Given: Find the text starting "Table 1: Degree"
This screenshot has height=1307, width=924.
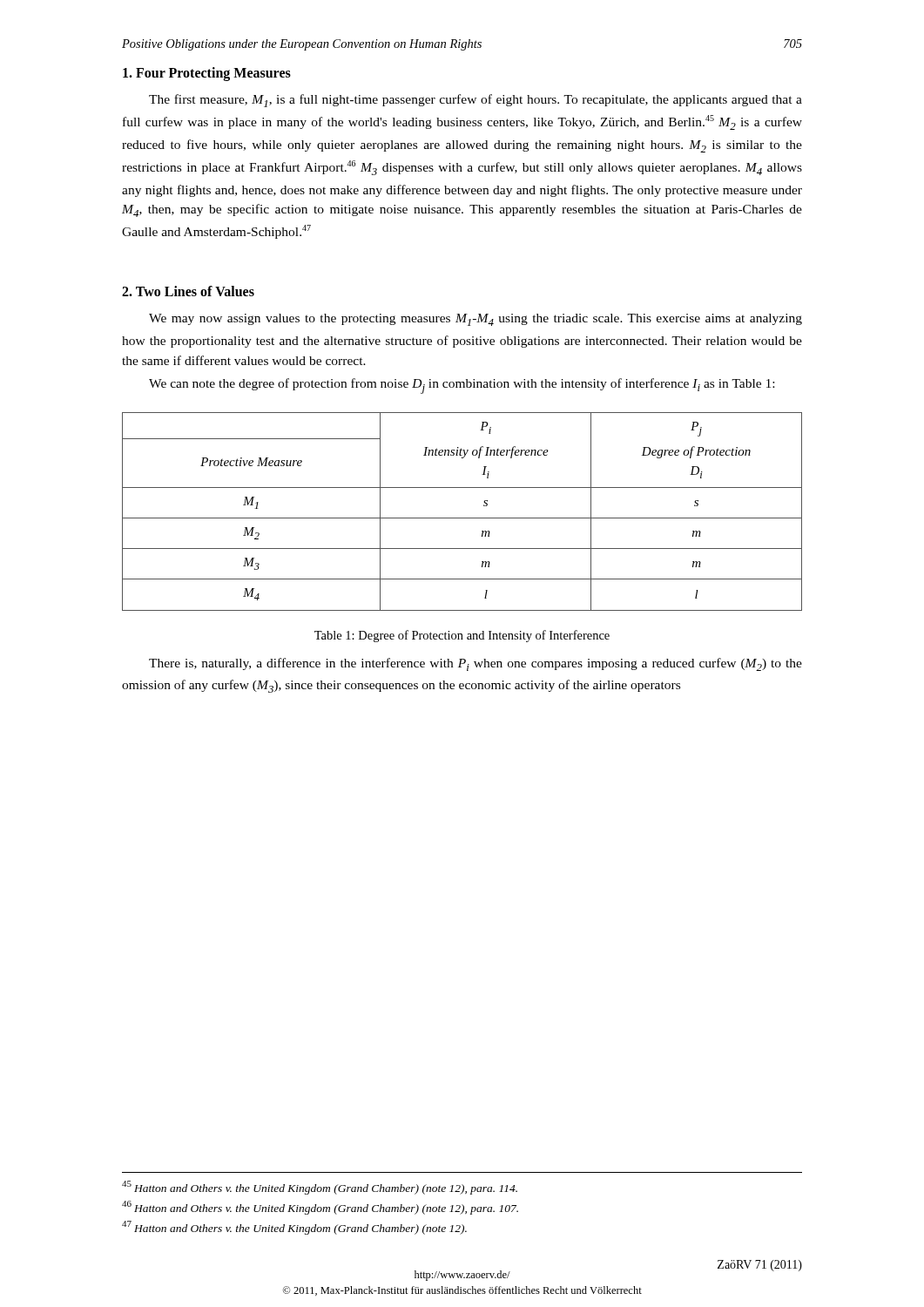Looking at the screenshot, I should tap(462, 635).
